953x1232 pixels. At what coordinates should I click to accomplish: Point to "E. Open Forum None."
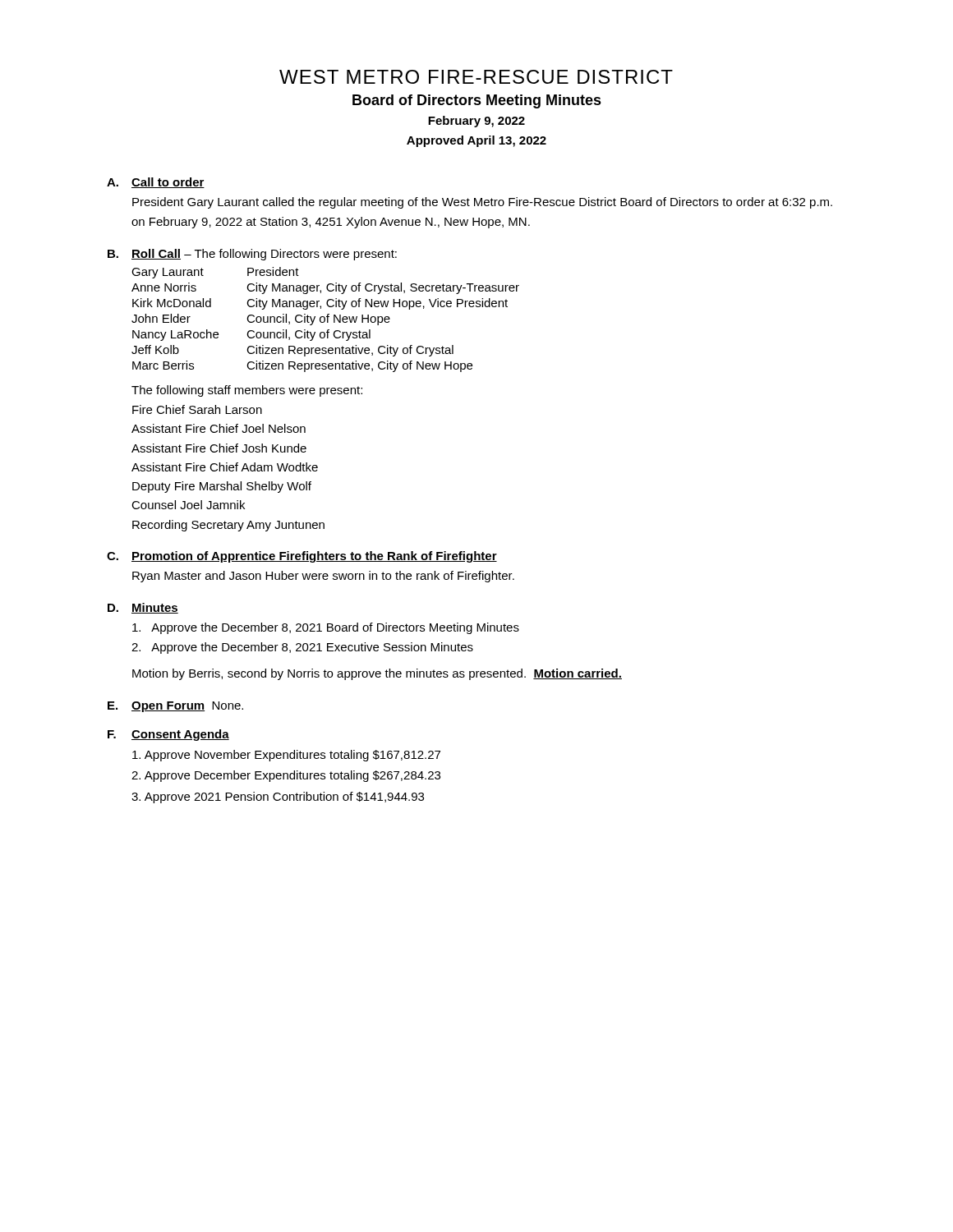tap(176, 705)
